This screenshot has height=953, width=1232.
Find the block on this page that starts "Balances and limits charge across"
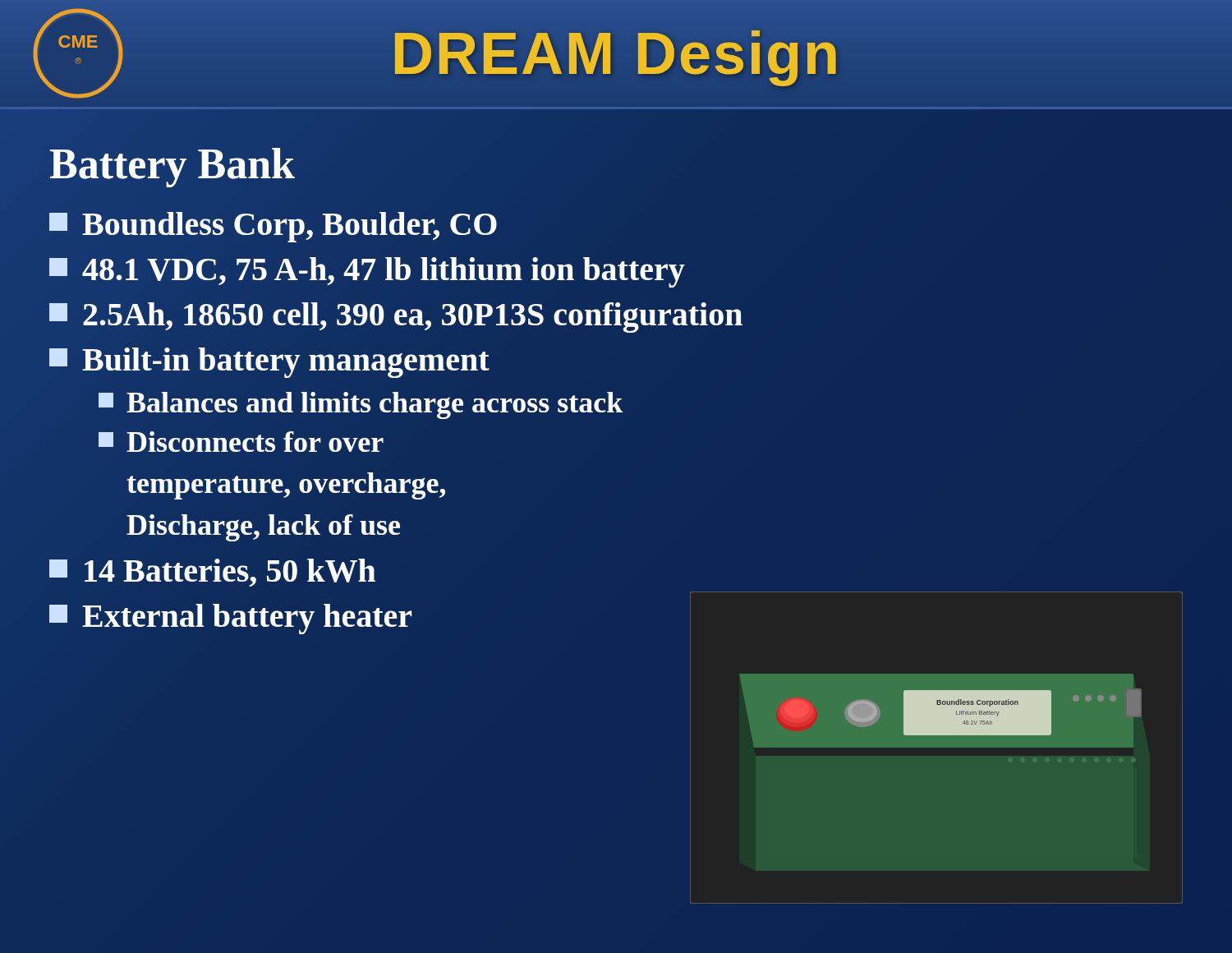(361, 403)
